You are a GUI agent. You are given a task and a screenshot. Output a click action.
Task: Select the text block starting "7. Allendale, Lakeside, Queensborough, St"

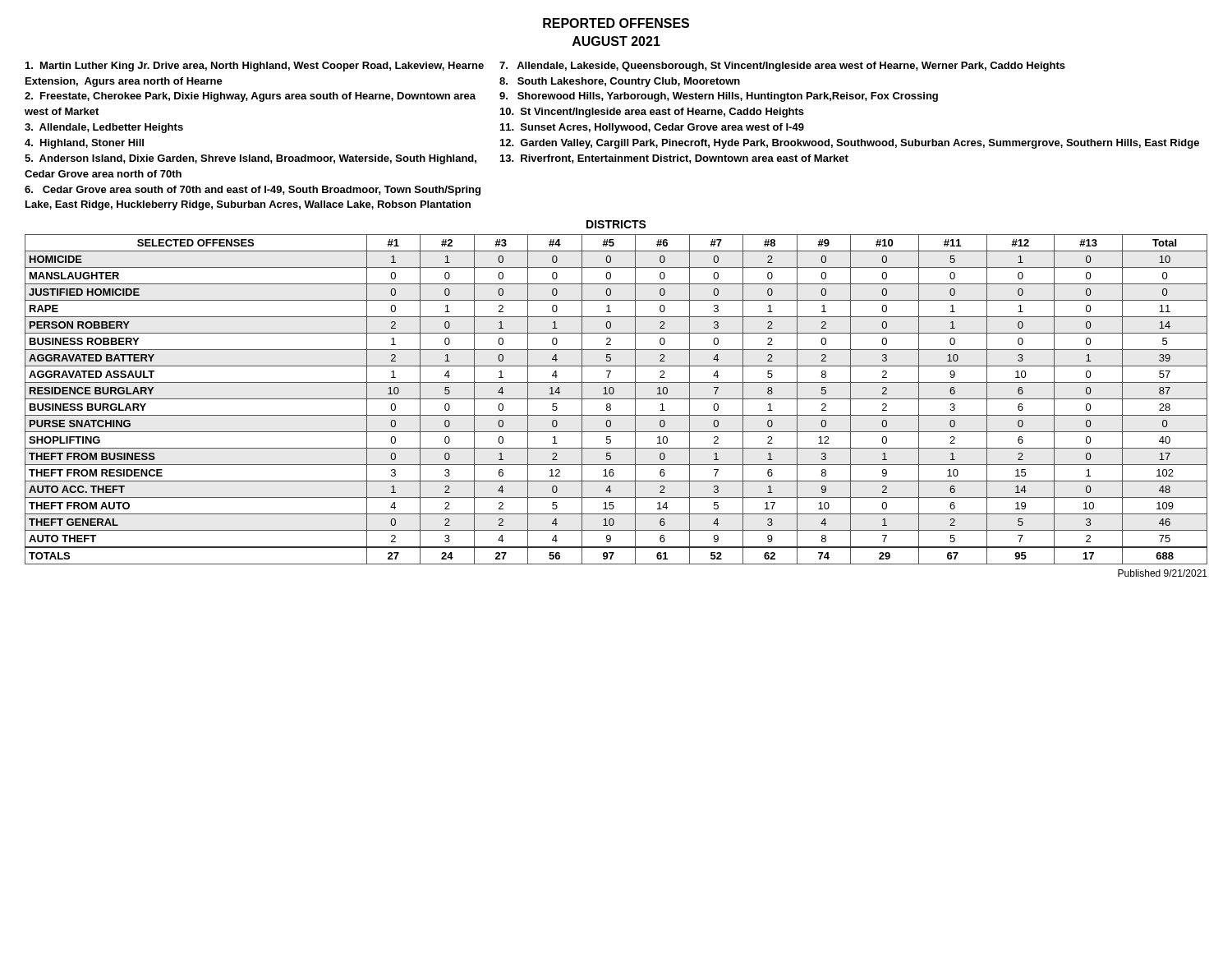[x=782, y=65]
